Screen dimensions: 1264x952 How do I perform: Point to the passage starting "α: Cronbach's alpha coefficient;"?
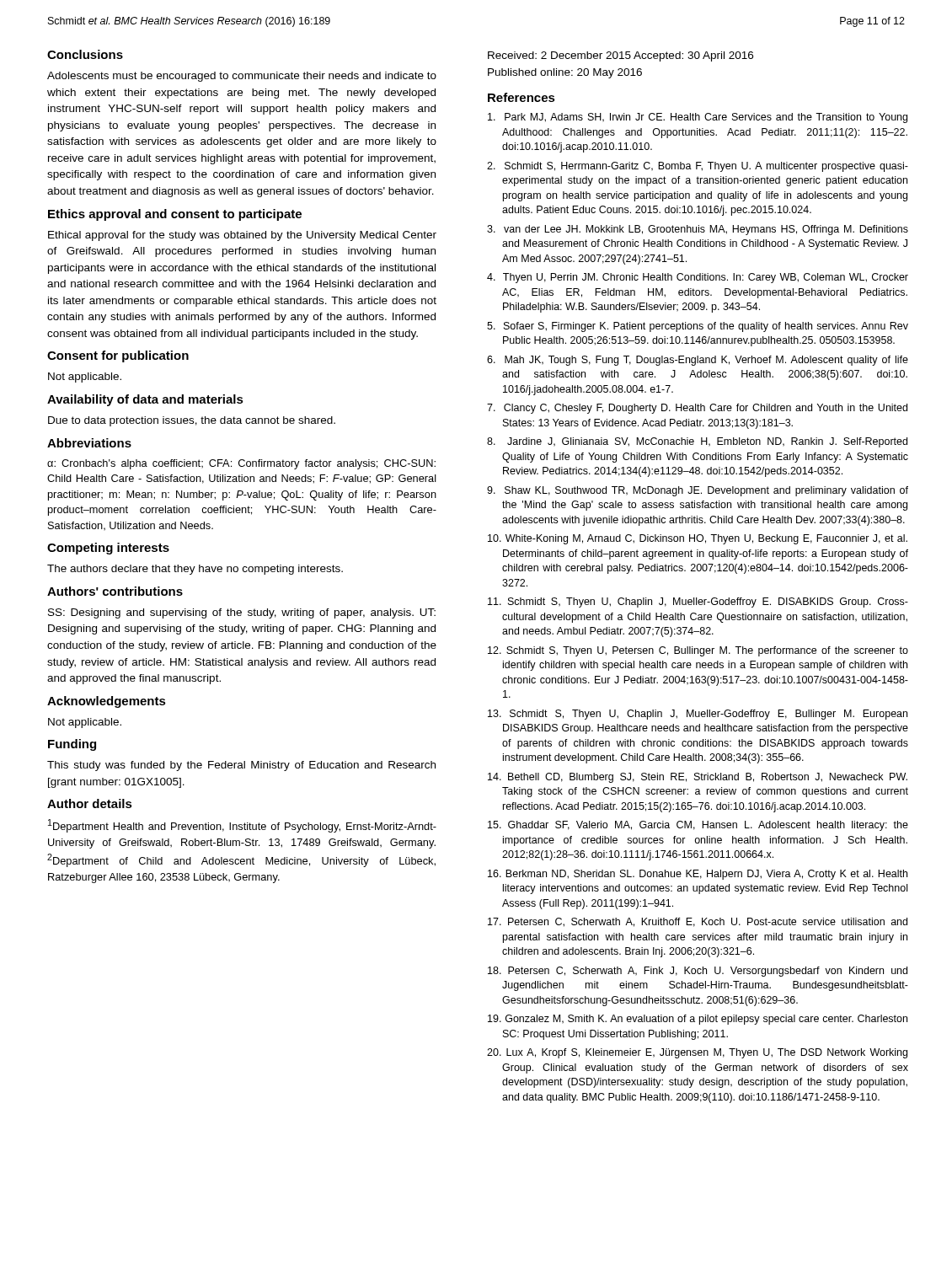242,495
